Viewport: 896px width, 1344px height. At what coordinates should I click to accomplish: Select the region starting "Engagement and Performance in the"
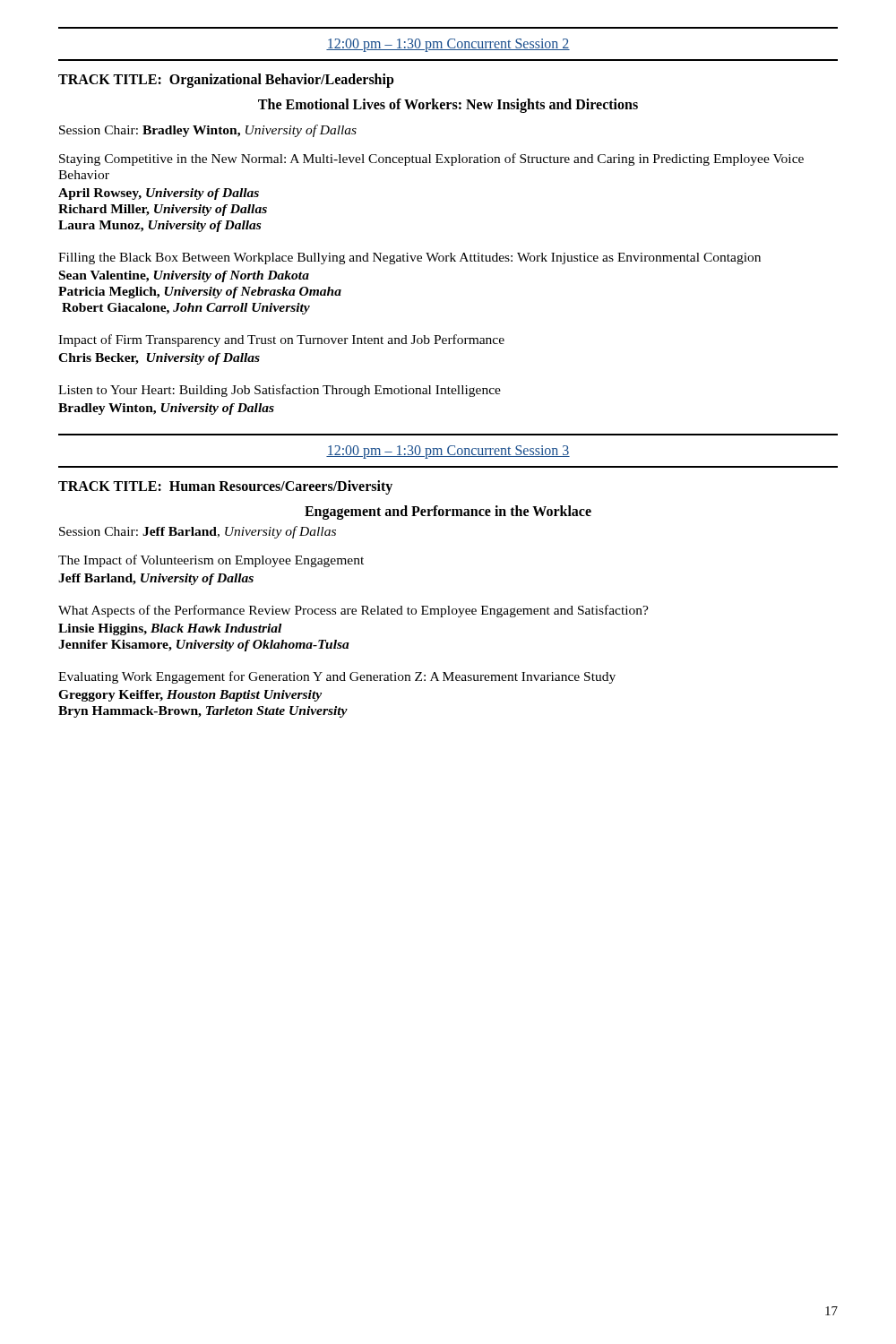448,511
